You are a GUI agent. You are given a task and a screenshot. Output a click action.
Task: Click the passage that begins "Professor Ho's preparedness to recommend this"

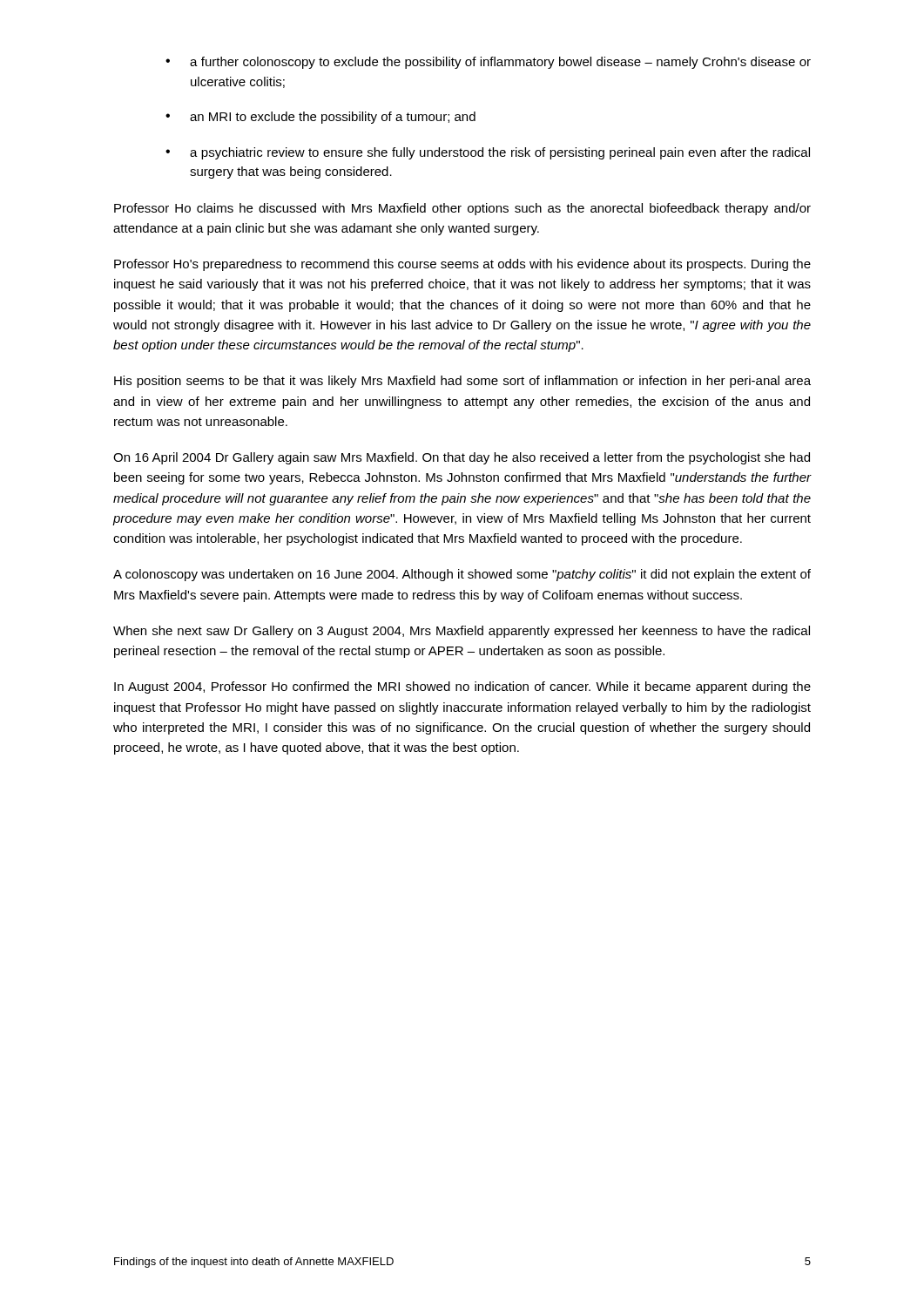(462, 304)
